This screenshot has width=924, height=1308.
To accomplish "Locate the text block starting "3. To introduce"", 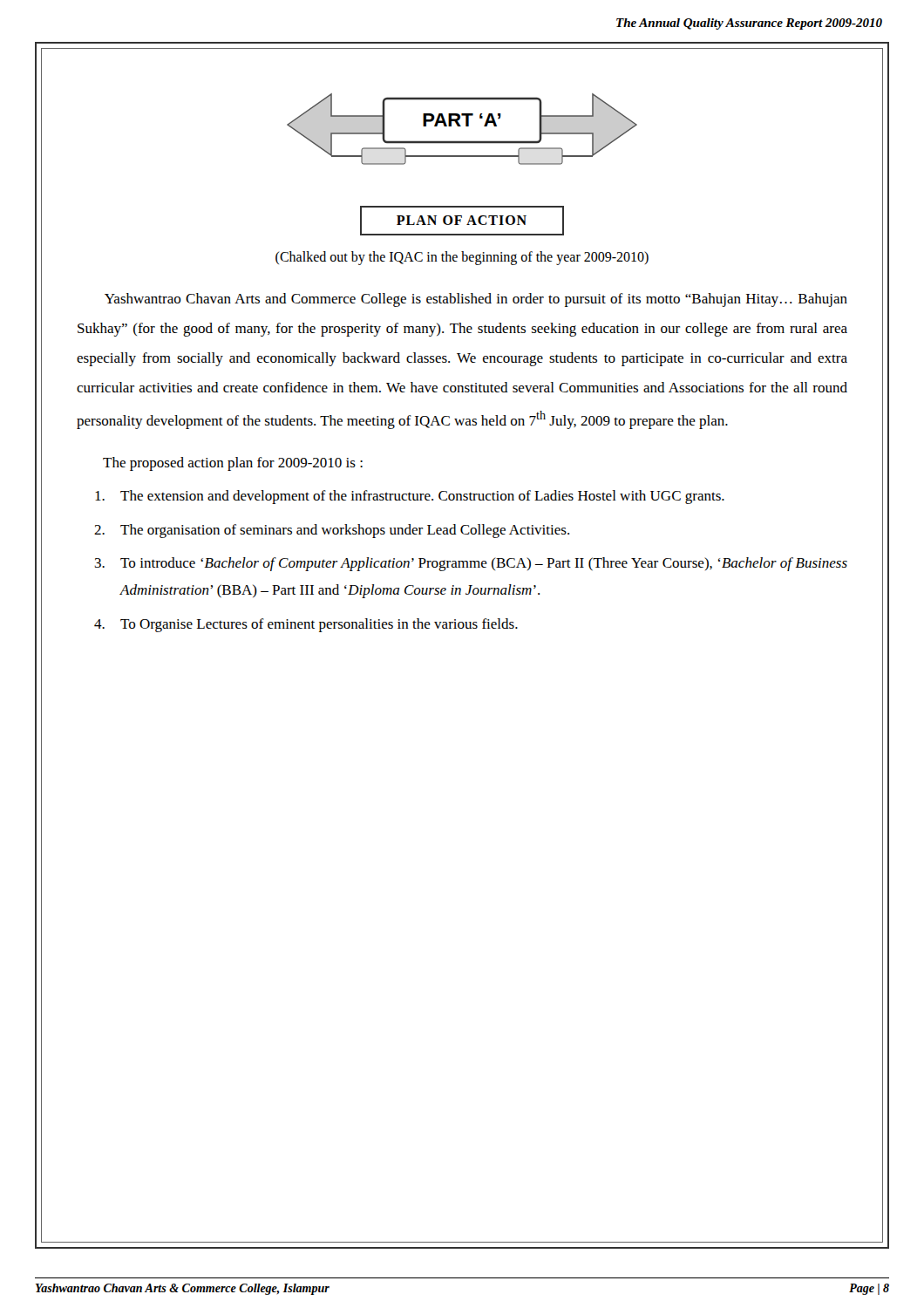I will click(x=471, y=577).
